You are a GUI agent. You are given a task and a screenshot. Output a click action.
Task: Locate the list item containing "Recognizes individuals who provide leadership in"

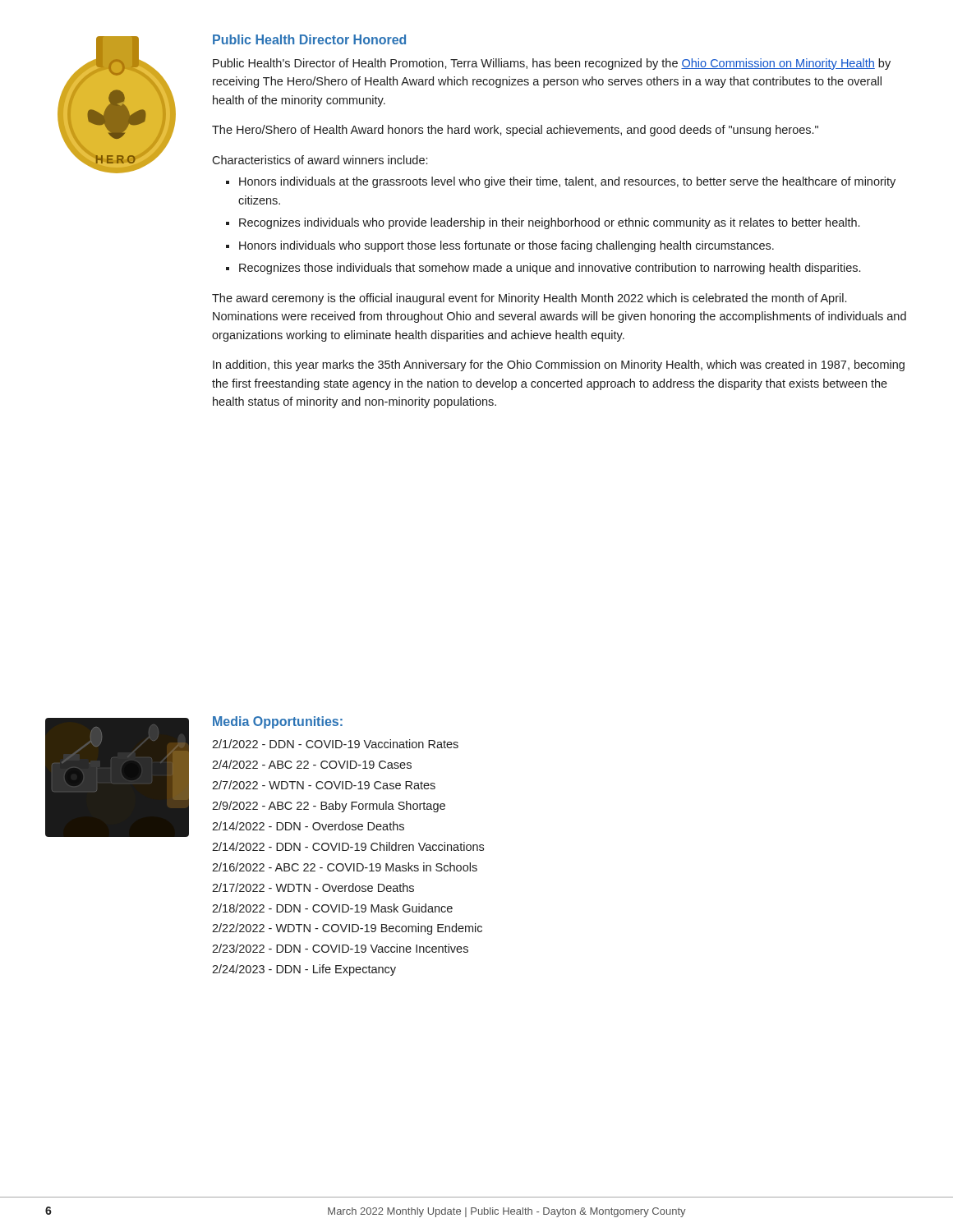(549, 223)
